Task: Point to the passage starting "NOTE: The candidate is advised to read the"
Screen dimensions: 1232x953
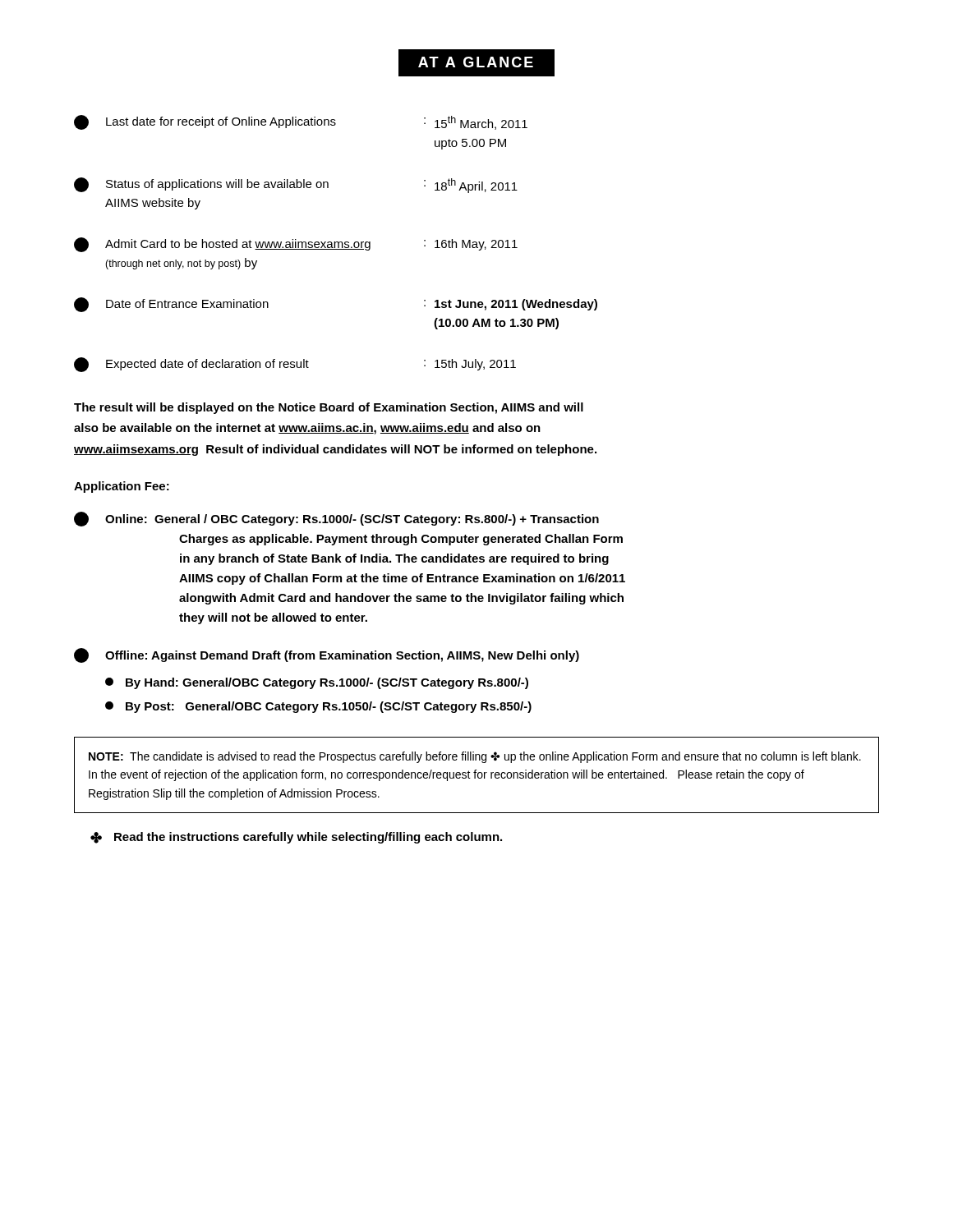Action: pyautogui.click(x=476, y=775)
